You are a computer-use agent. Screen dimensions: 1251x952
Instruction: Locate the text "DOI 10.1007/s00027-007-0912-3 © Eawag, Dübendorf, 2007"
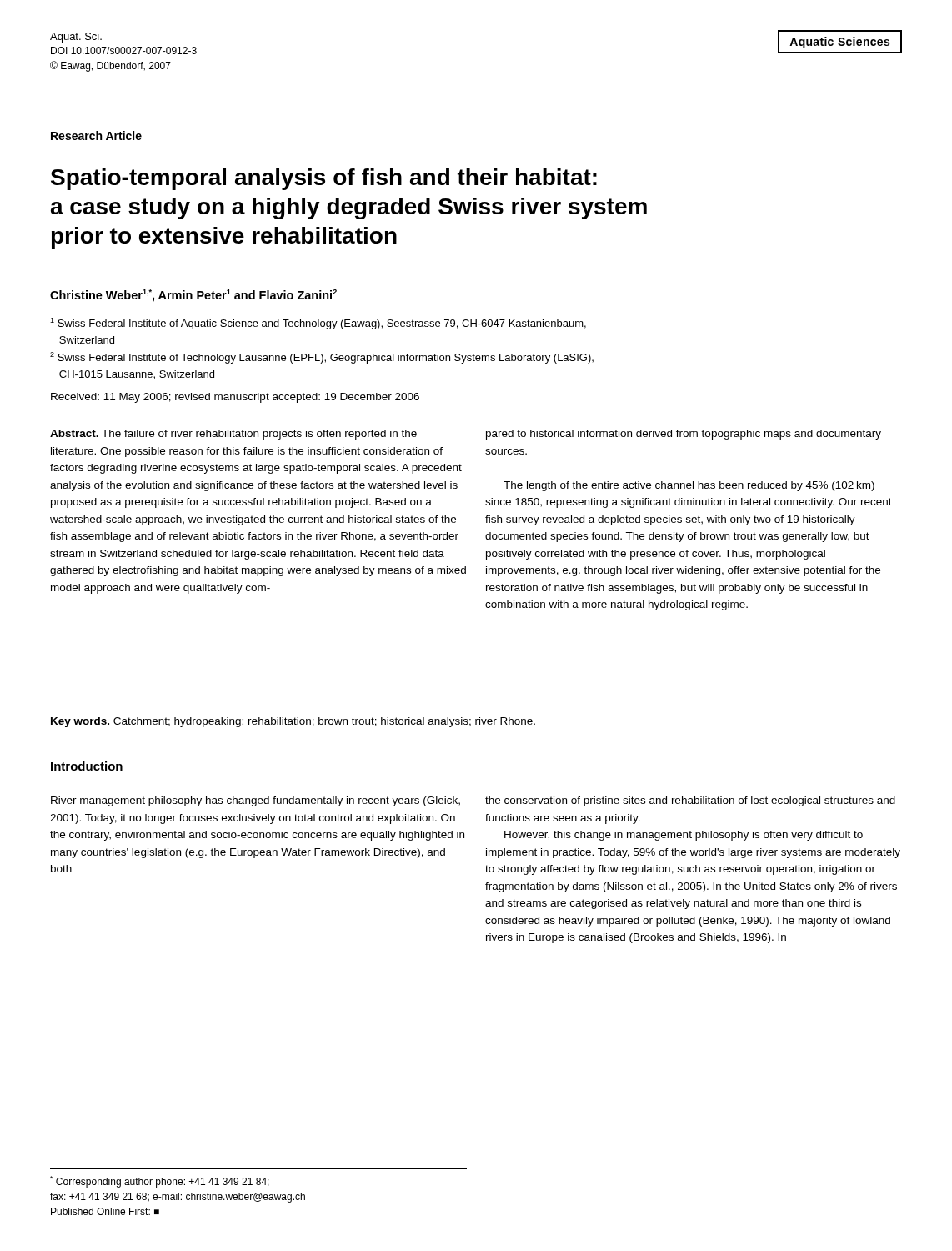click(123, 58)
